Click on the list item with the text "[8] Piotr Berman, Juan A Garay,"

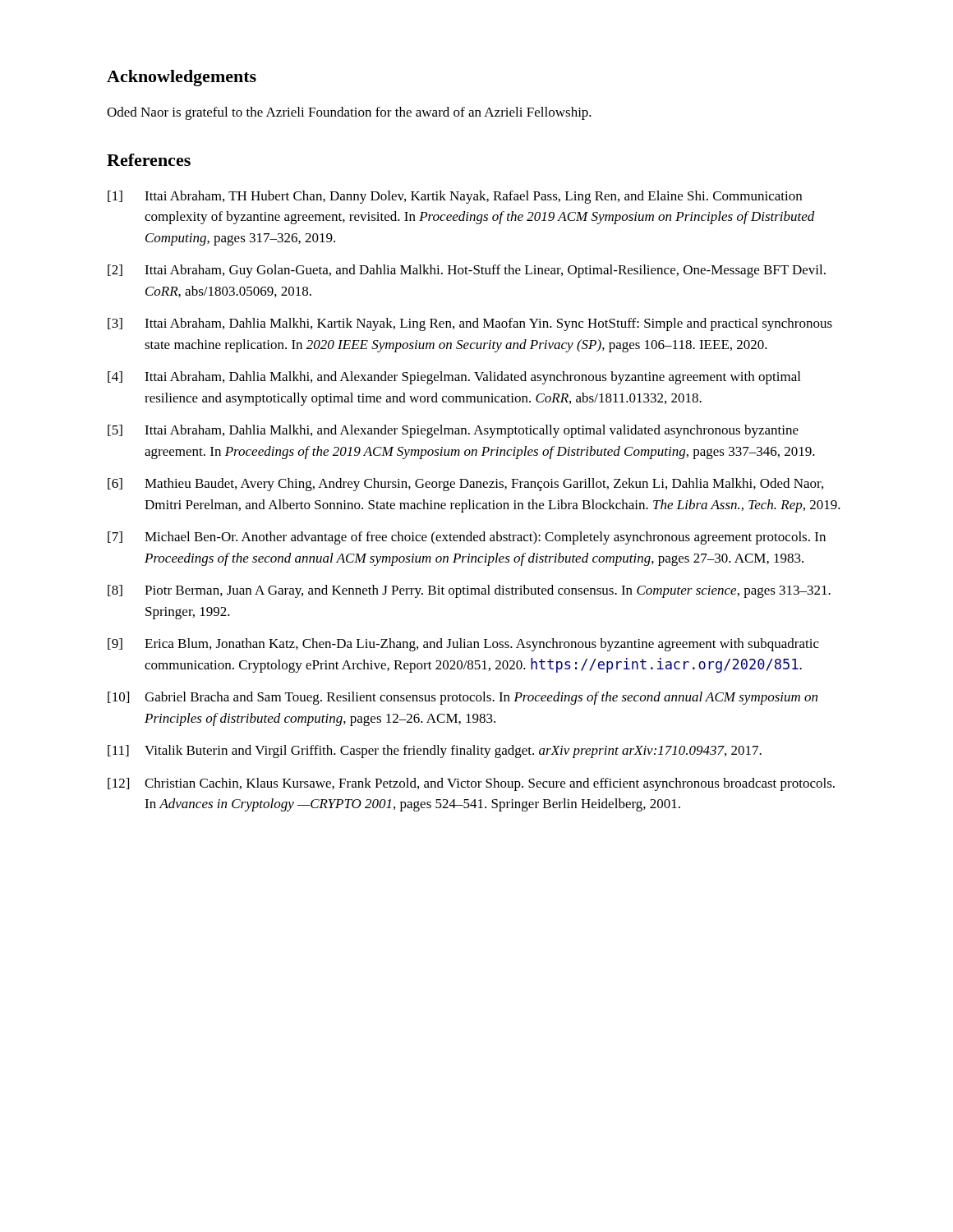click(476, 601)
